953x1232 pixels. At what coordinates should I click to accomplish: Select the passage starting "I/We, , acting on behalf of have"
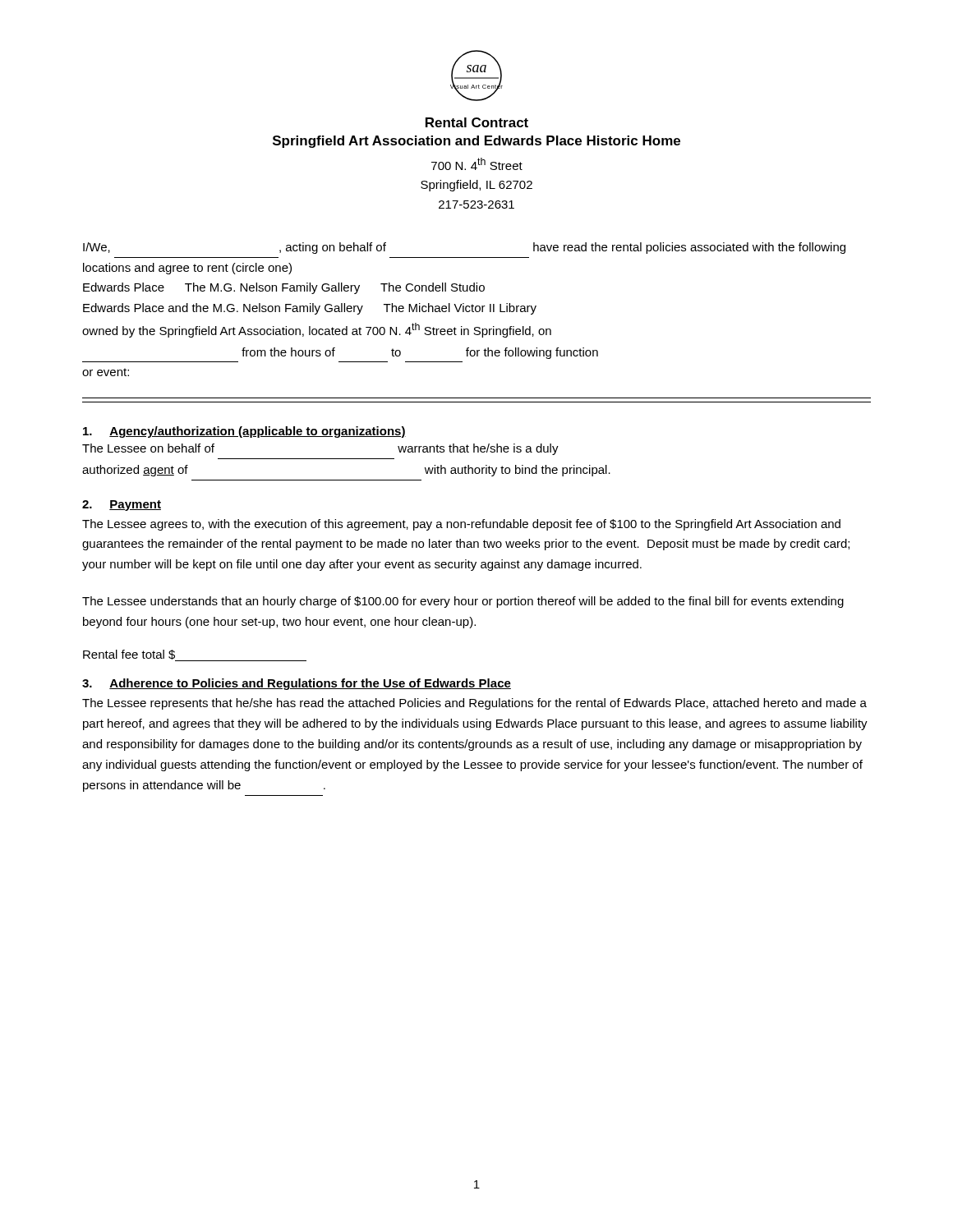point(464,308)
